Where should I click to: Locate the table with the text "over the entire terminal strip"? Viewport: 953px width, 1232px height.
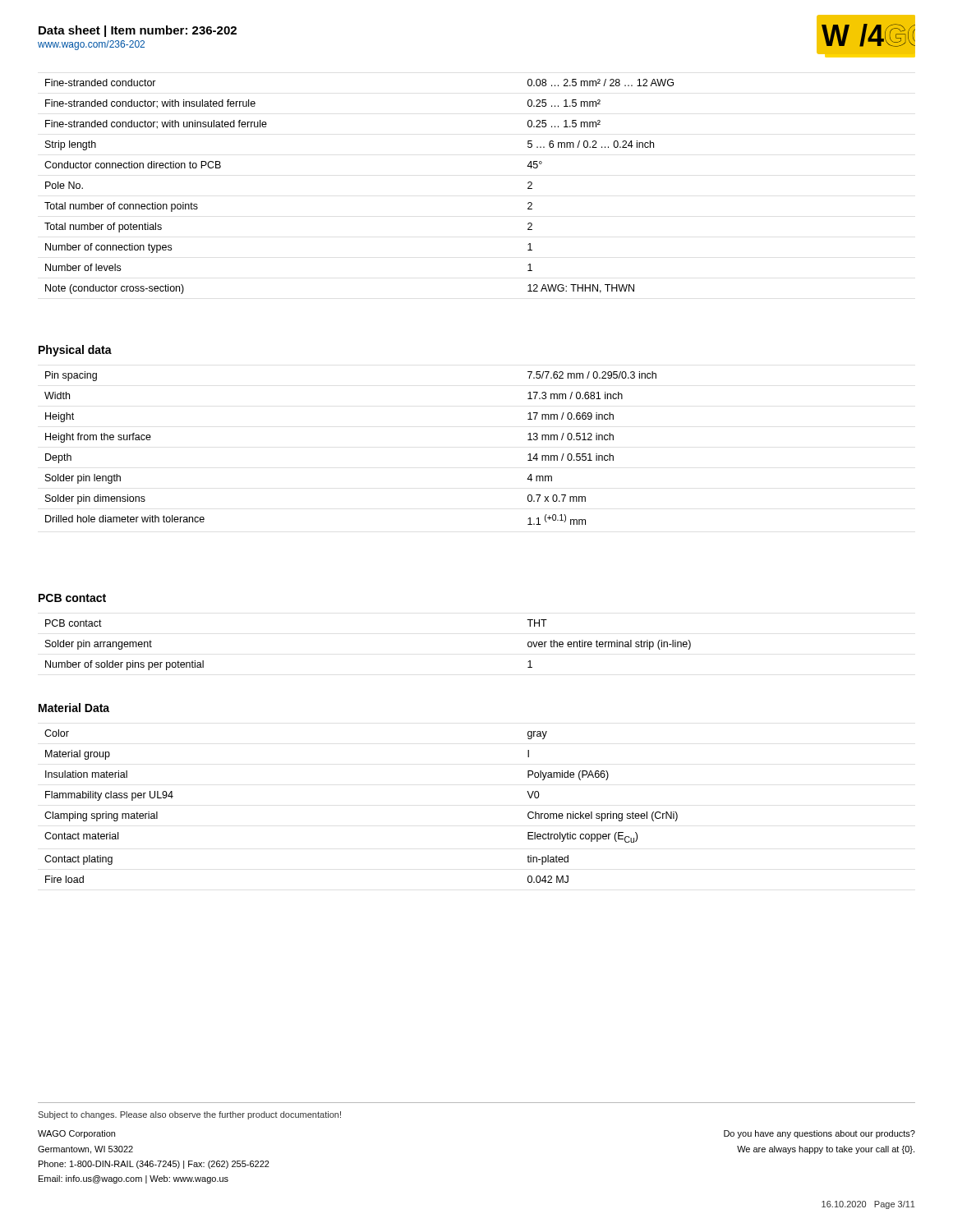pos(476,644)
